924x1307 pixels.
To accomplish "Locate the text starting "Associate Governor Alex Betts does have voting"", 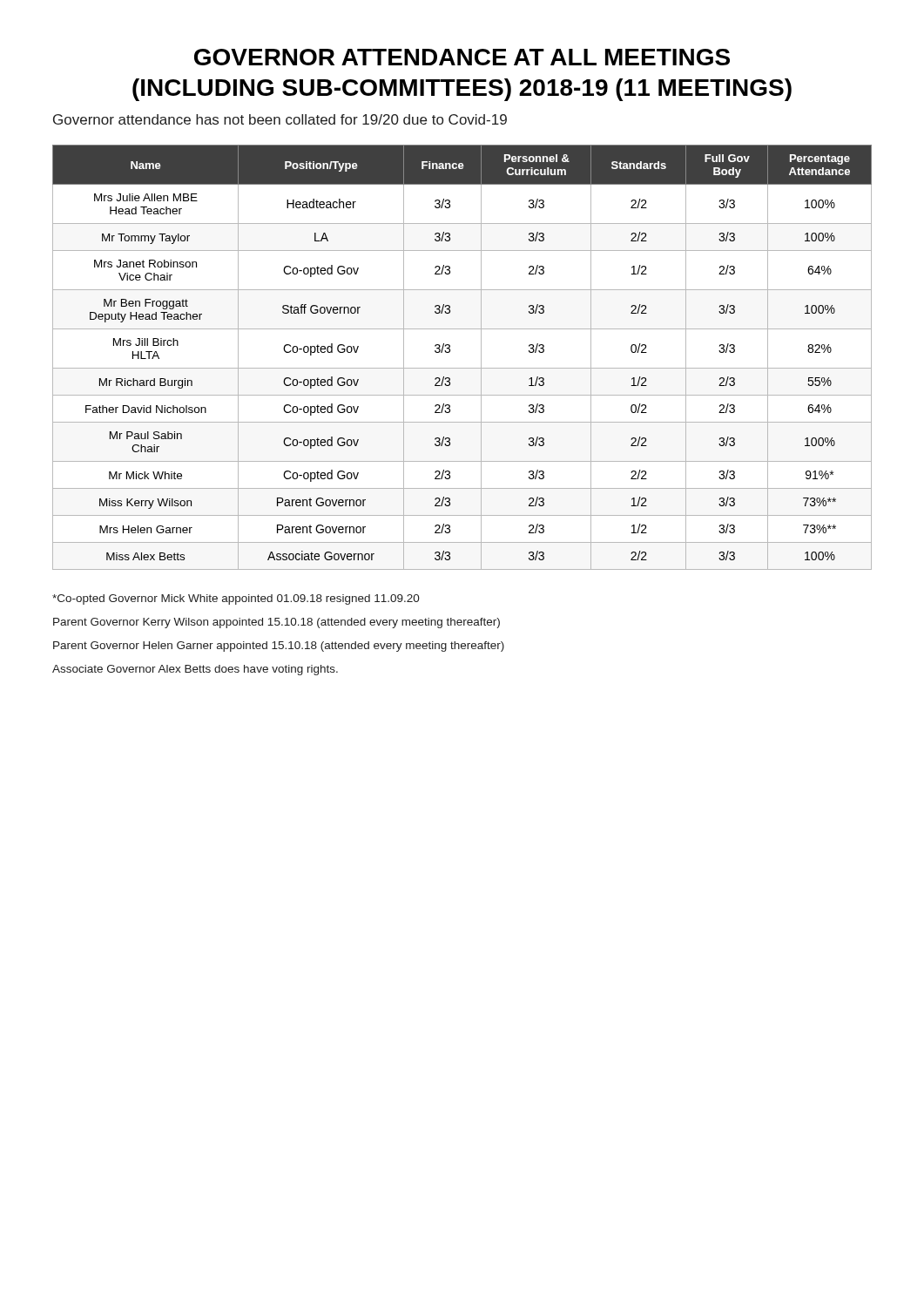I will [x=195, y=670].
